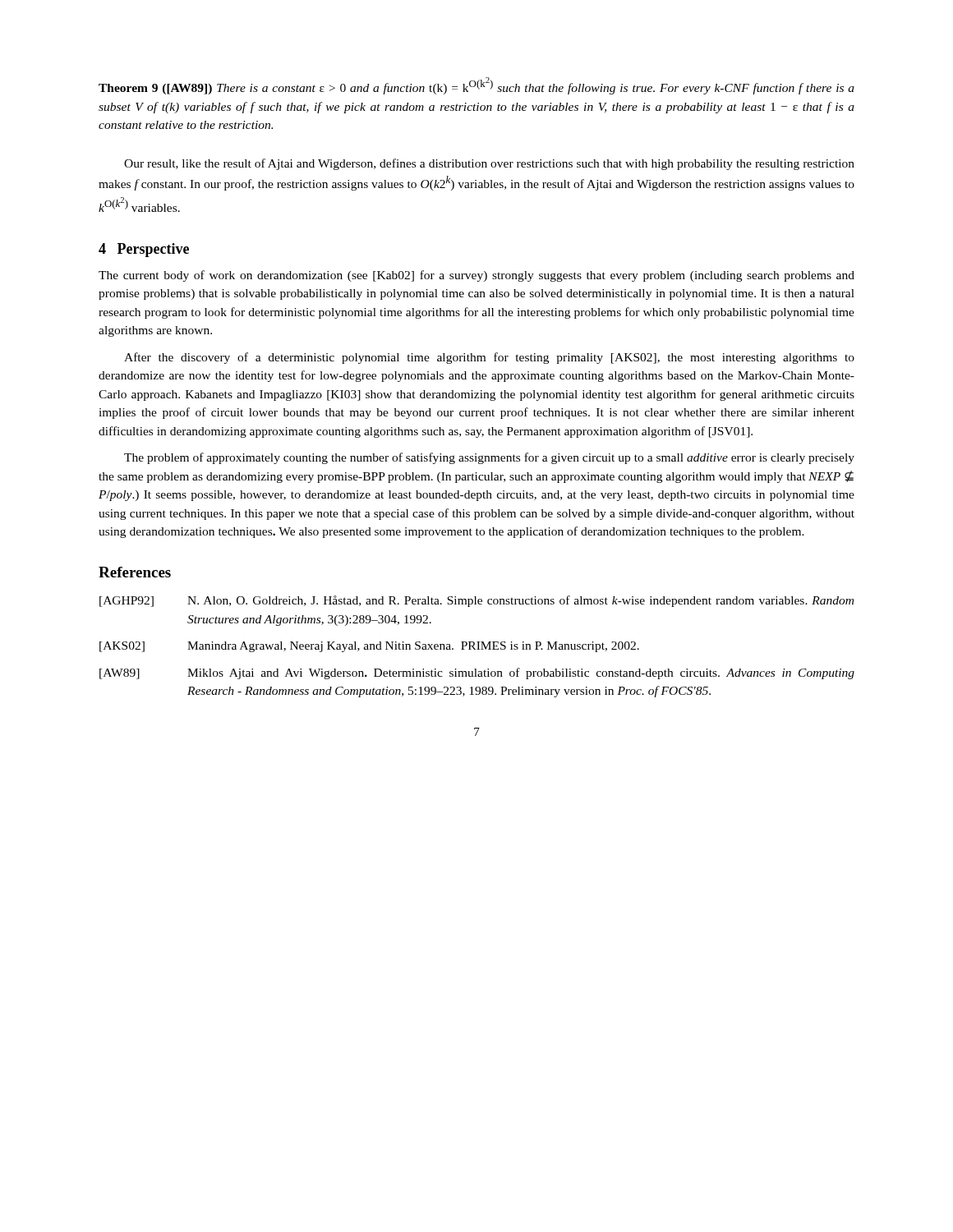Find the block on this page that starts "Our result, like"
The image size is (953, 1232).
476,186
